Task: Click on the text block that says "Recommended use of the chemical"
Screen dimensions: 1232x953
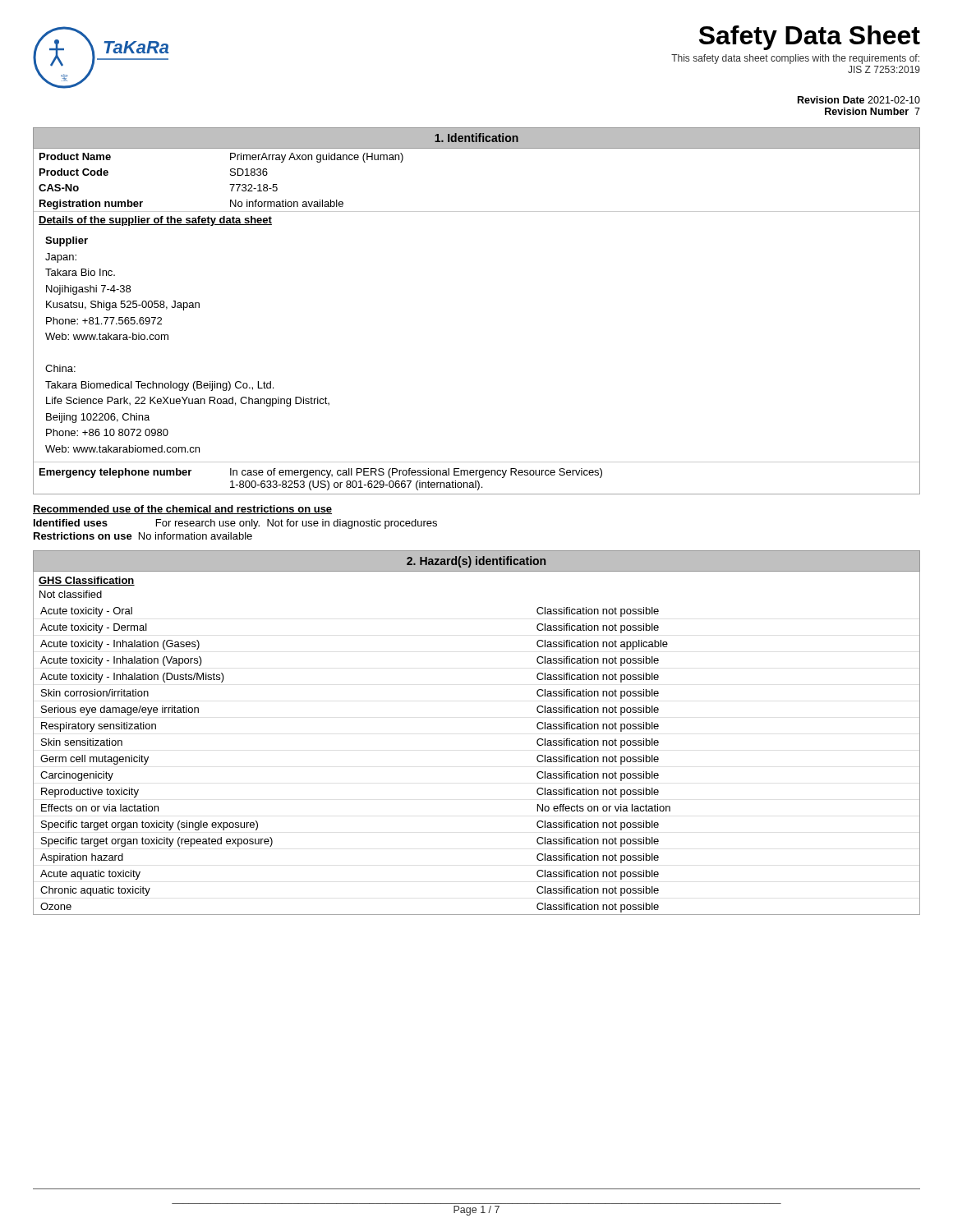Action: (x=182, y=509)
